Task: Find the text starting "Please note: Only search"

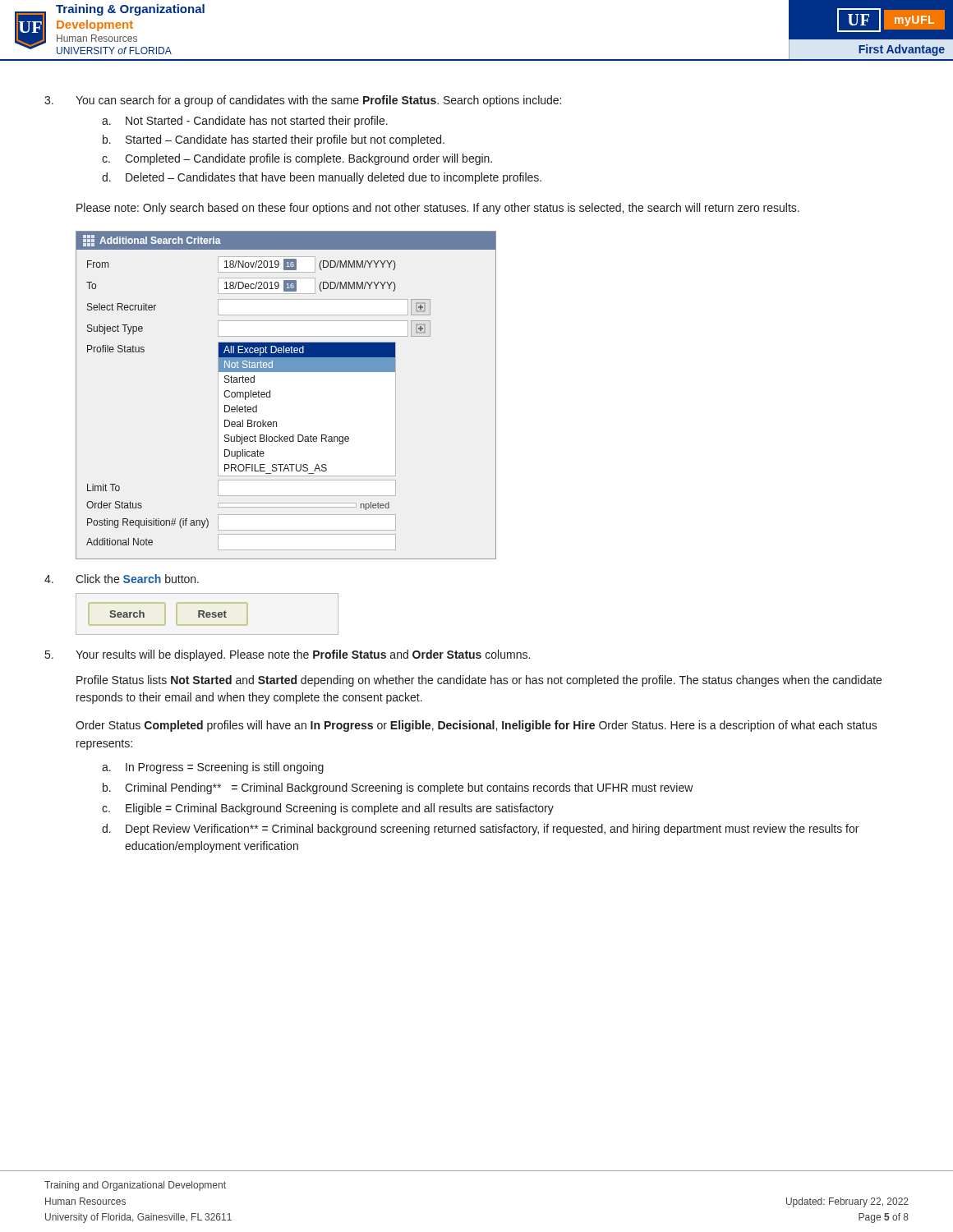Action: point(438,208)
